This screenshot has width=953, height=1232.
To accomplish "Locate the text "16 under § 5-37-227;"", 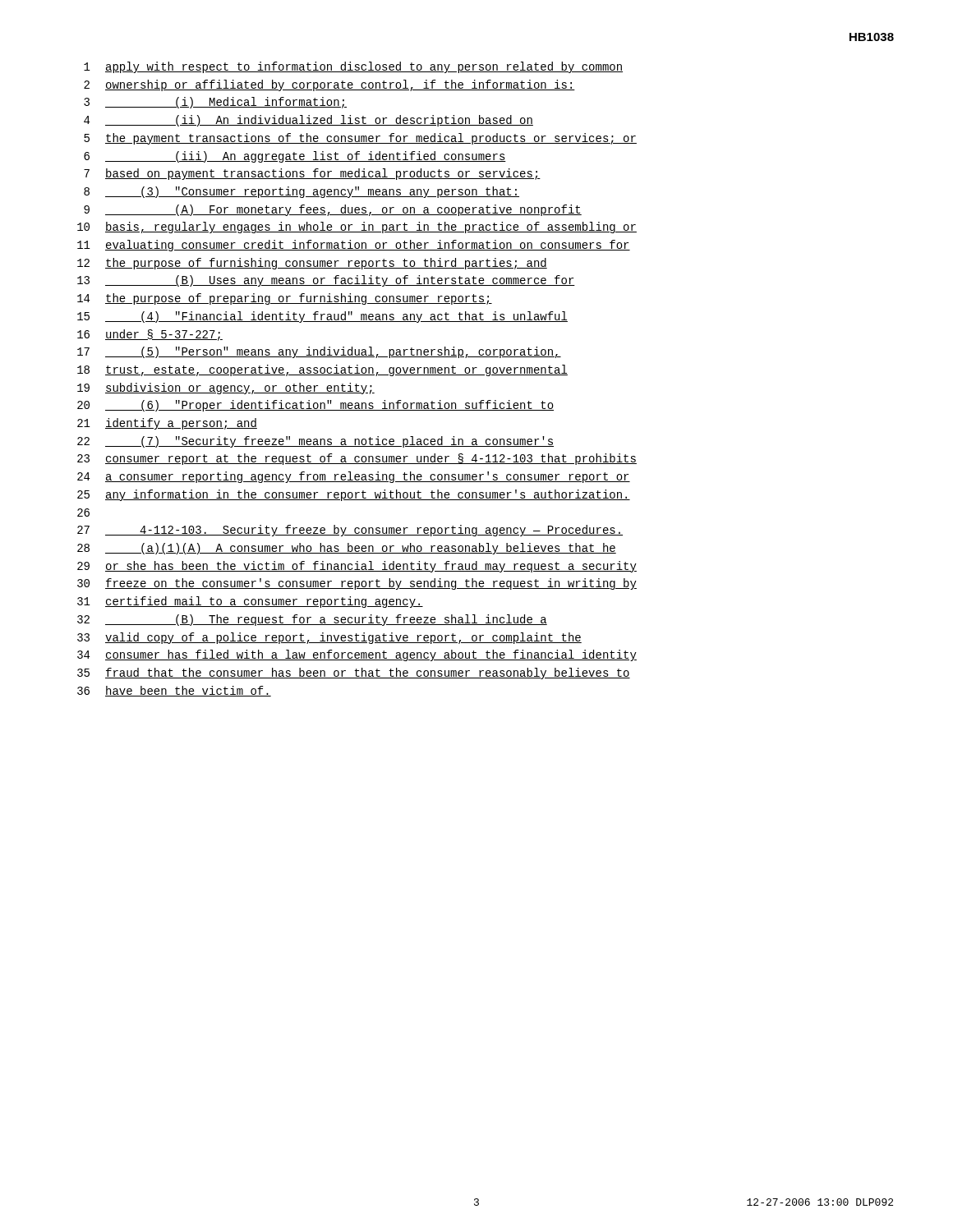I will pos(150,335).
